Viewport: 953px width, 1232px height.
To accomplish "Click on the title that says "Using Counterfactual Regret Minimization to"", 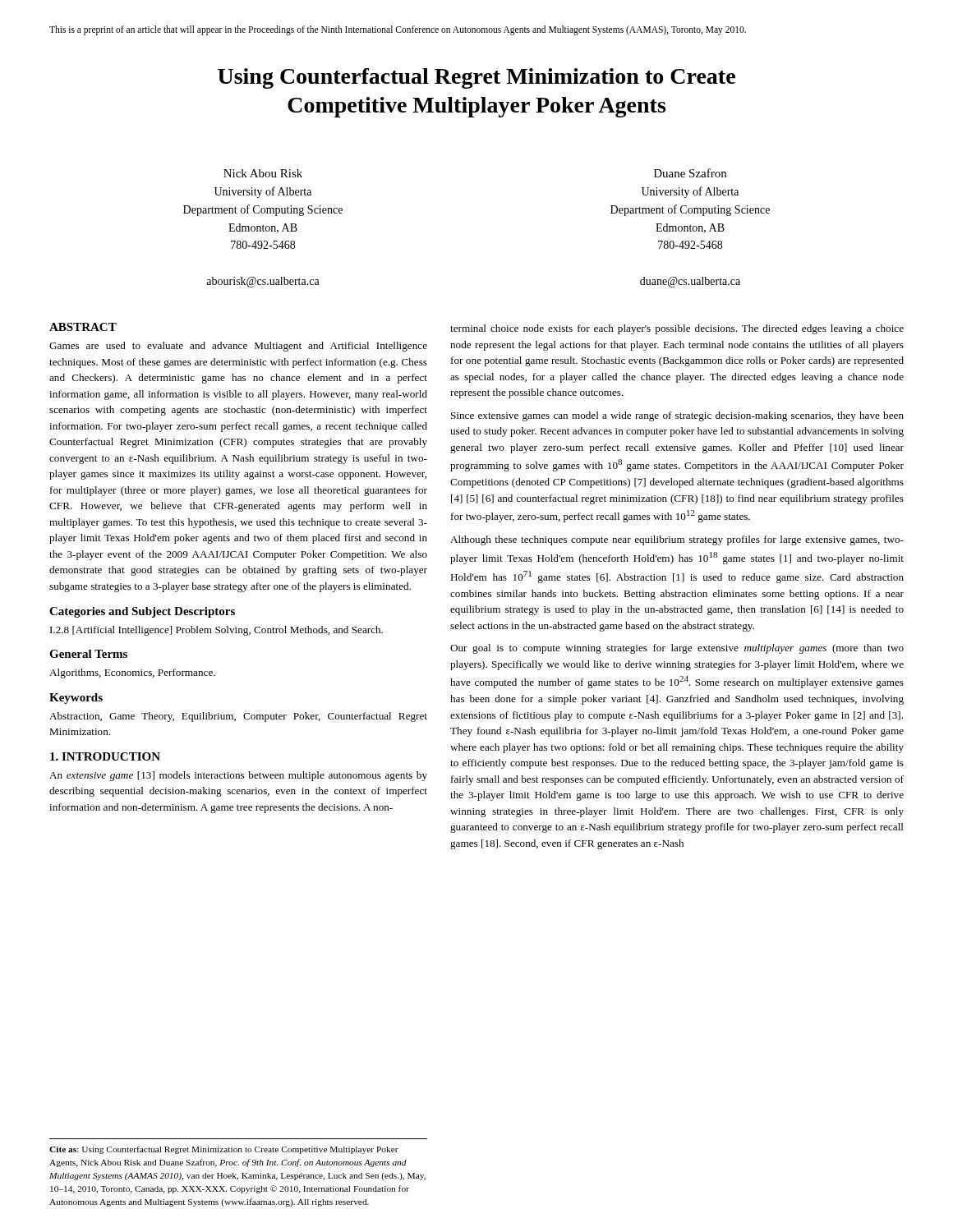I will (476, 90).
